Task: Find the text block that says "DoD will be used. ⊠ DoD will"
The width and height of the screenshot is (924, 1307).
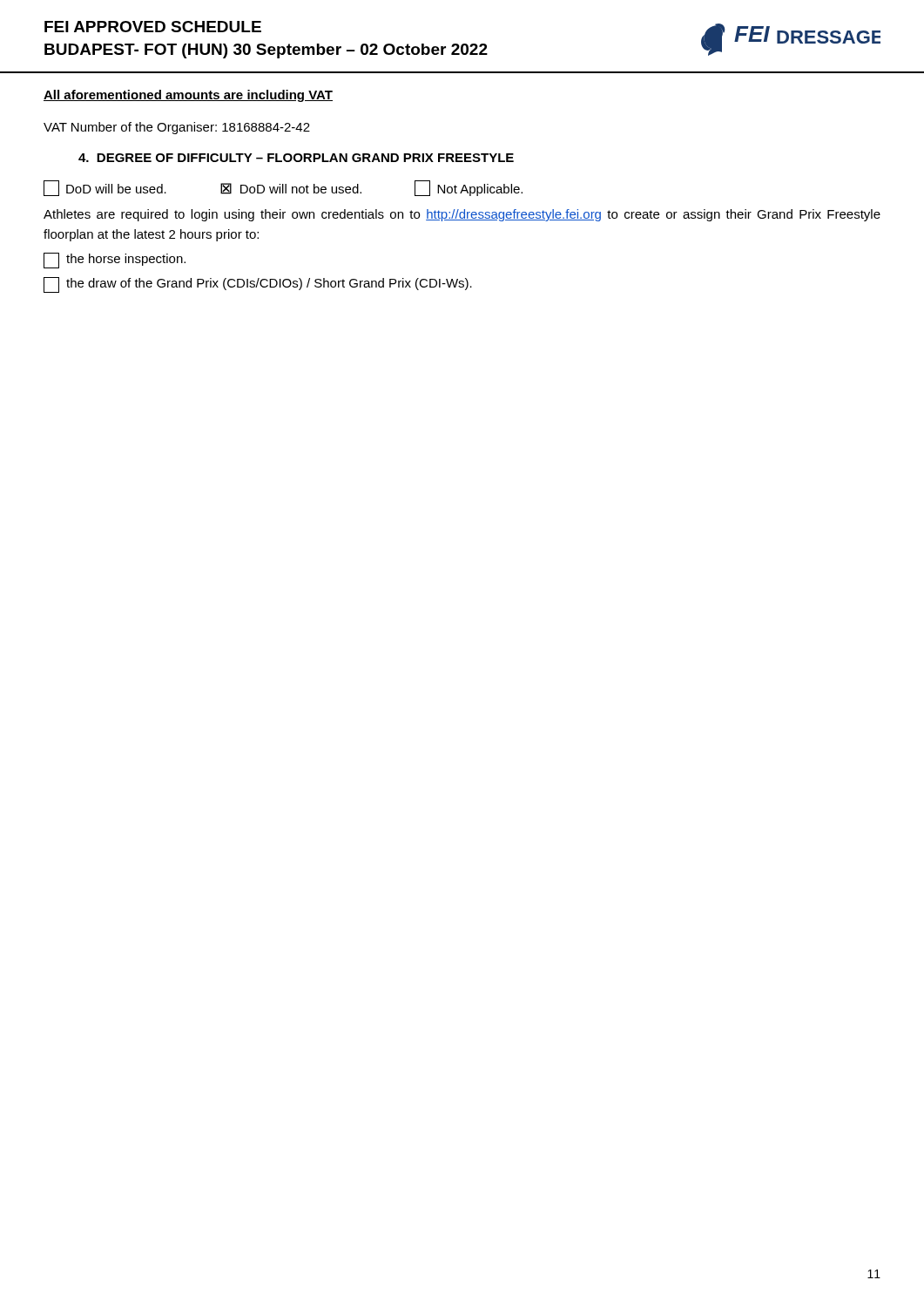Action: click(284, 188)
